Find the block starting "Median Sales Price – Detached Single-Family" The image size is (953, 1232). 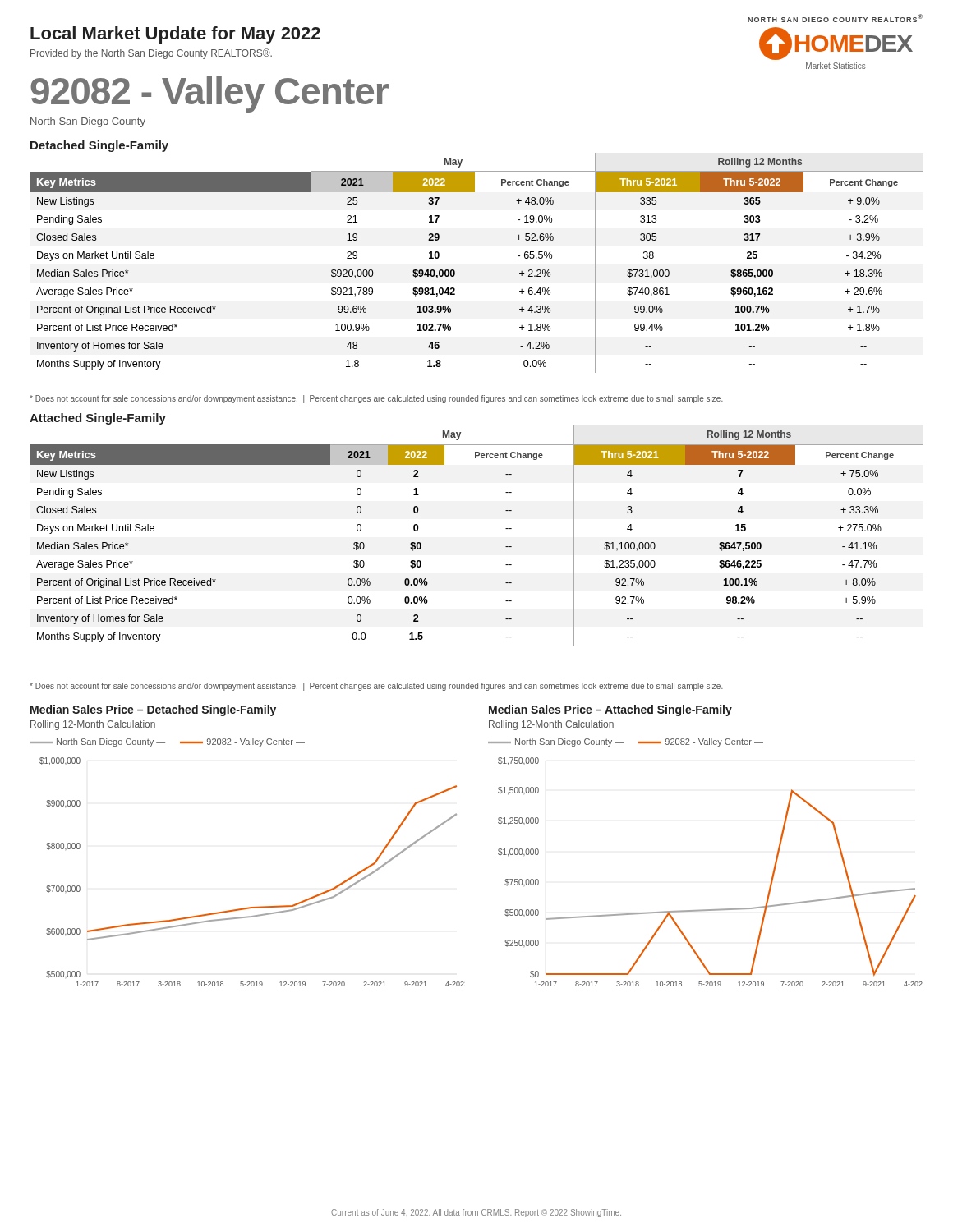[x=153, y=710]
